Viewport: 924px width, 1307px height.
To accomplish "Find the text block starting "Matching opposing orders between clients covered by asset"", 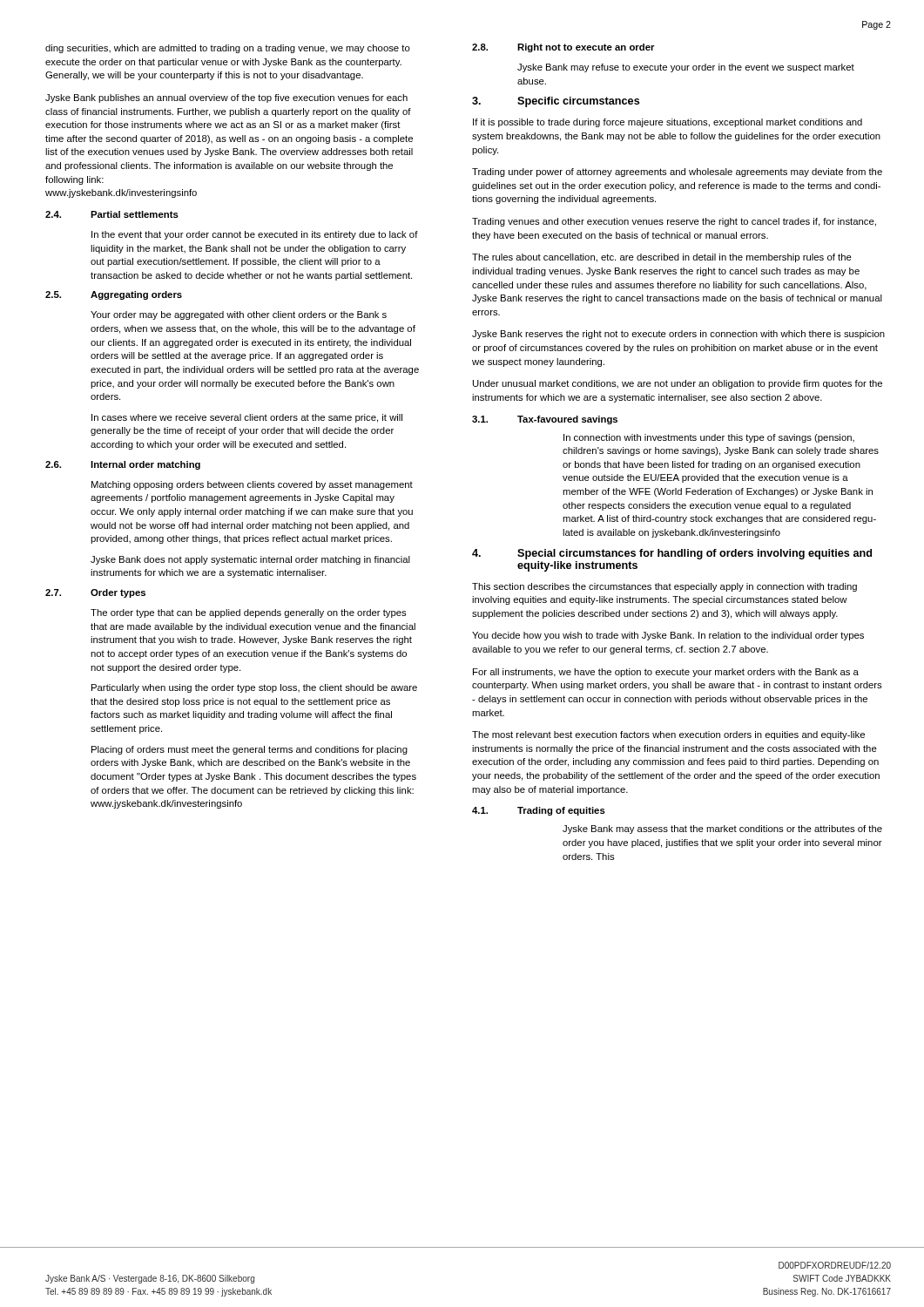I will click(x=255, y=512).
